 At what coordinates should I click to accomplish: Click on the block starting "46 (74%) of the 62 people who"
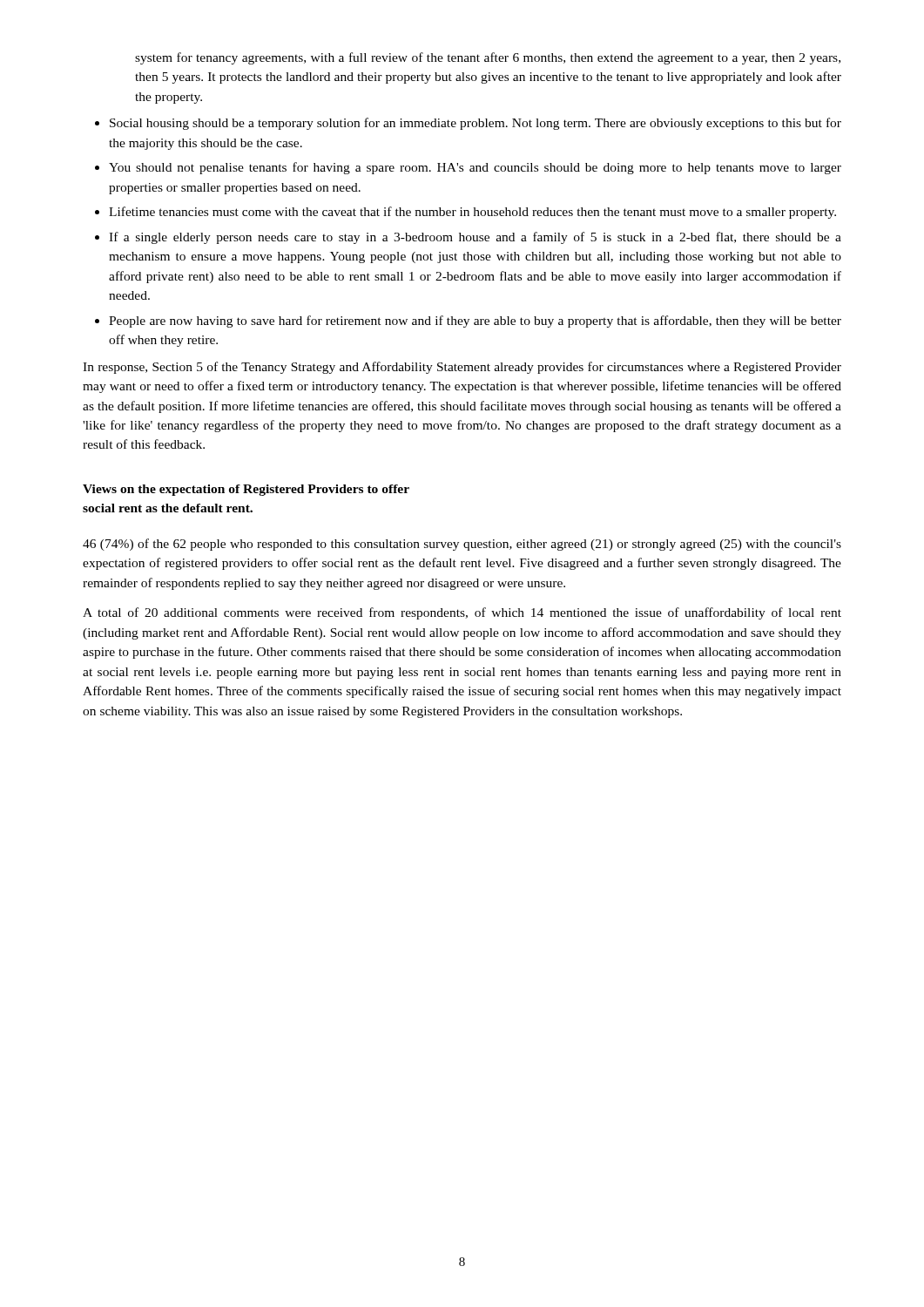pos(462,563)
